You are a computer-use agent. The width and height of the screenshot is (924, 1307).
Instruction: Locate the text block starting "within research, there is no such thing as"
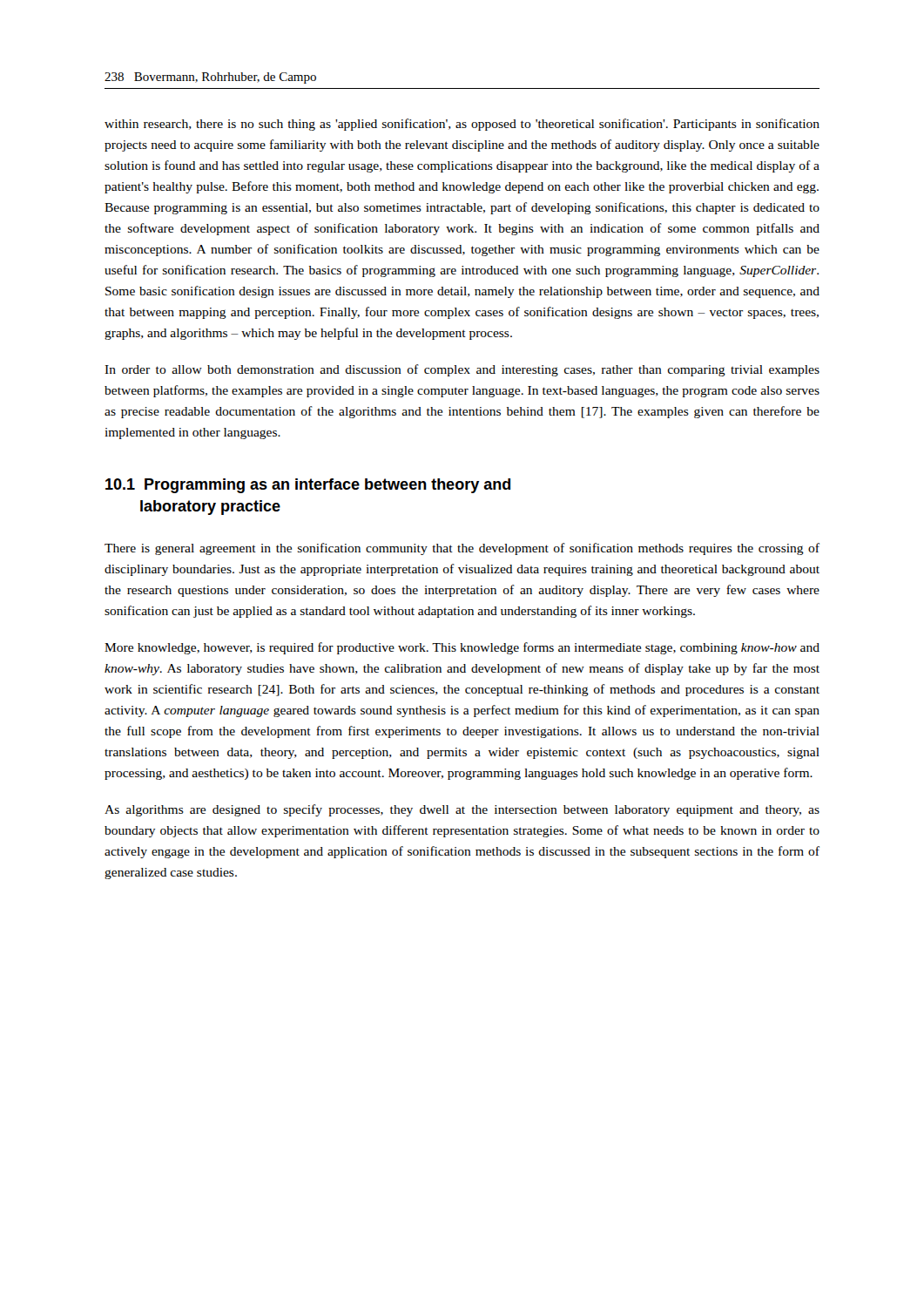click(462, 228)
